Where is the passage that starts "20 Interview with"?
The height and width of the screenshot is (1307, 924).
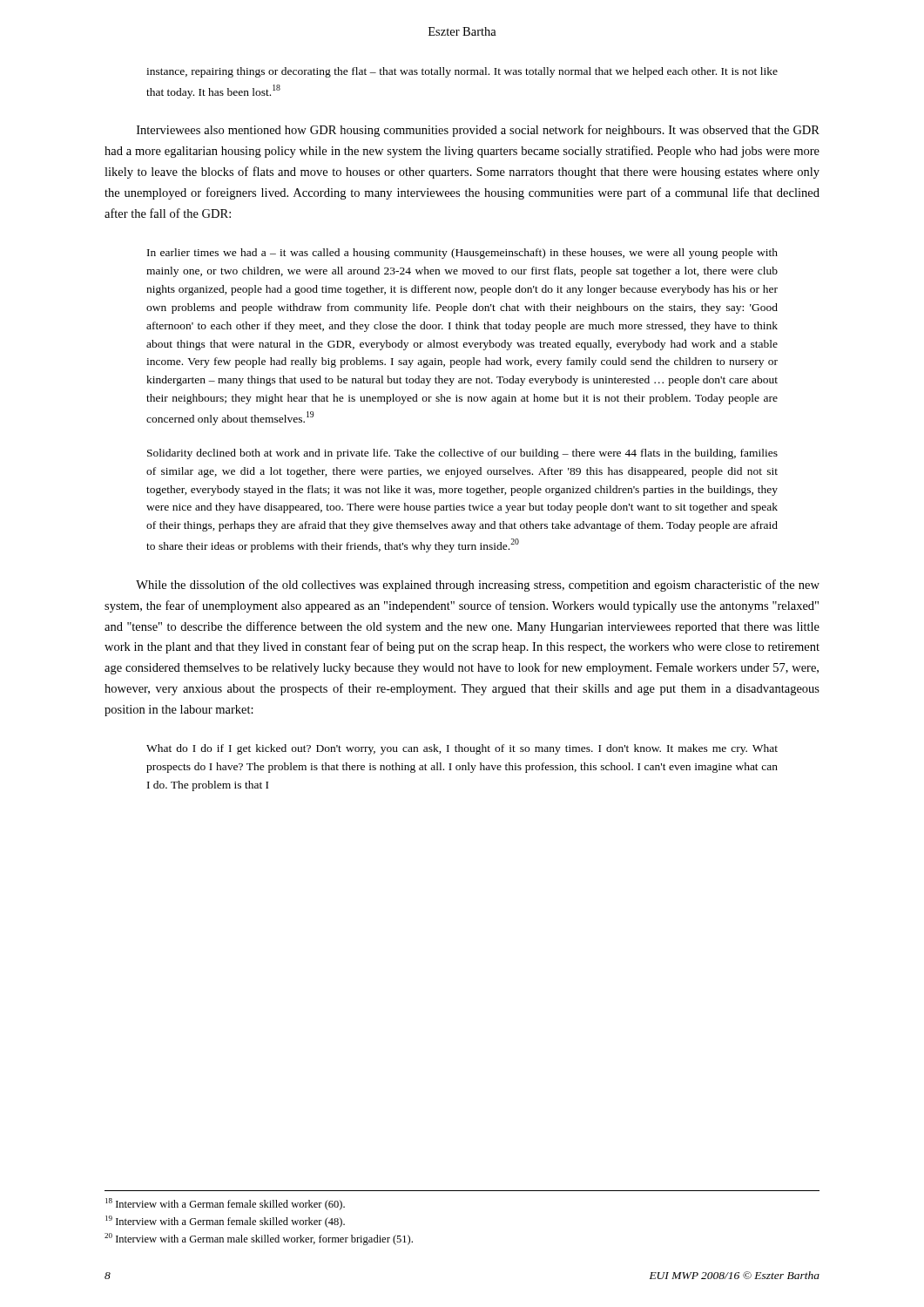click(x=259, y=1238)
